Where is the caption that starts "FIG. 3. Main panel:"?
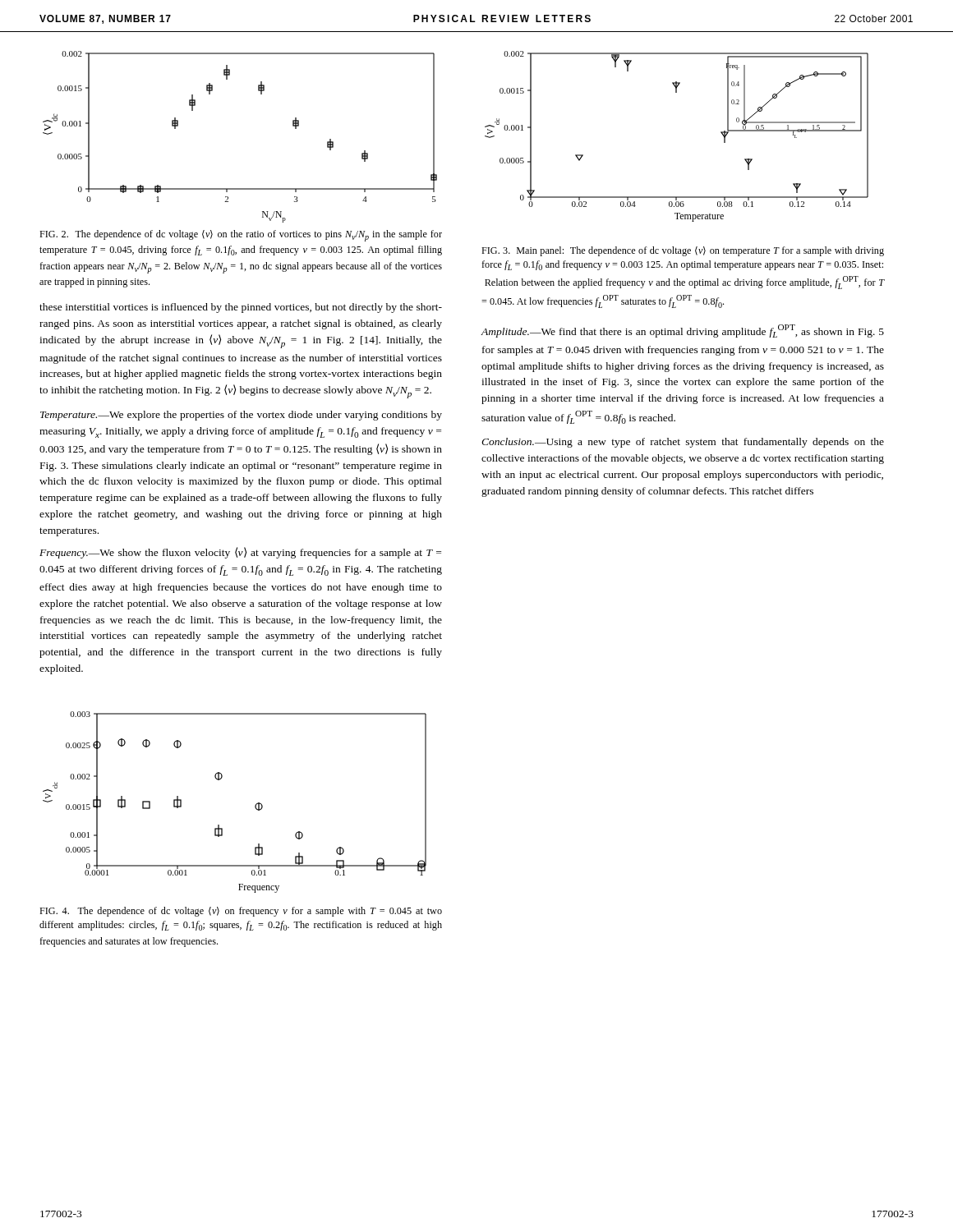The image size is (953, 1232). pos(683,277)
